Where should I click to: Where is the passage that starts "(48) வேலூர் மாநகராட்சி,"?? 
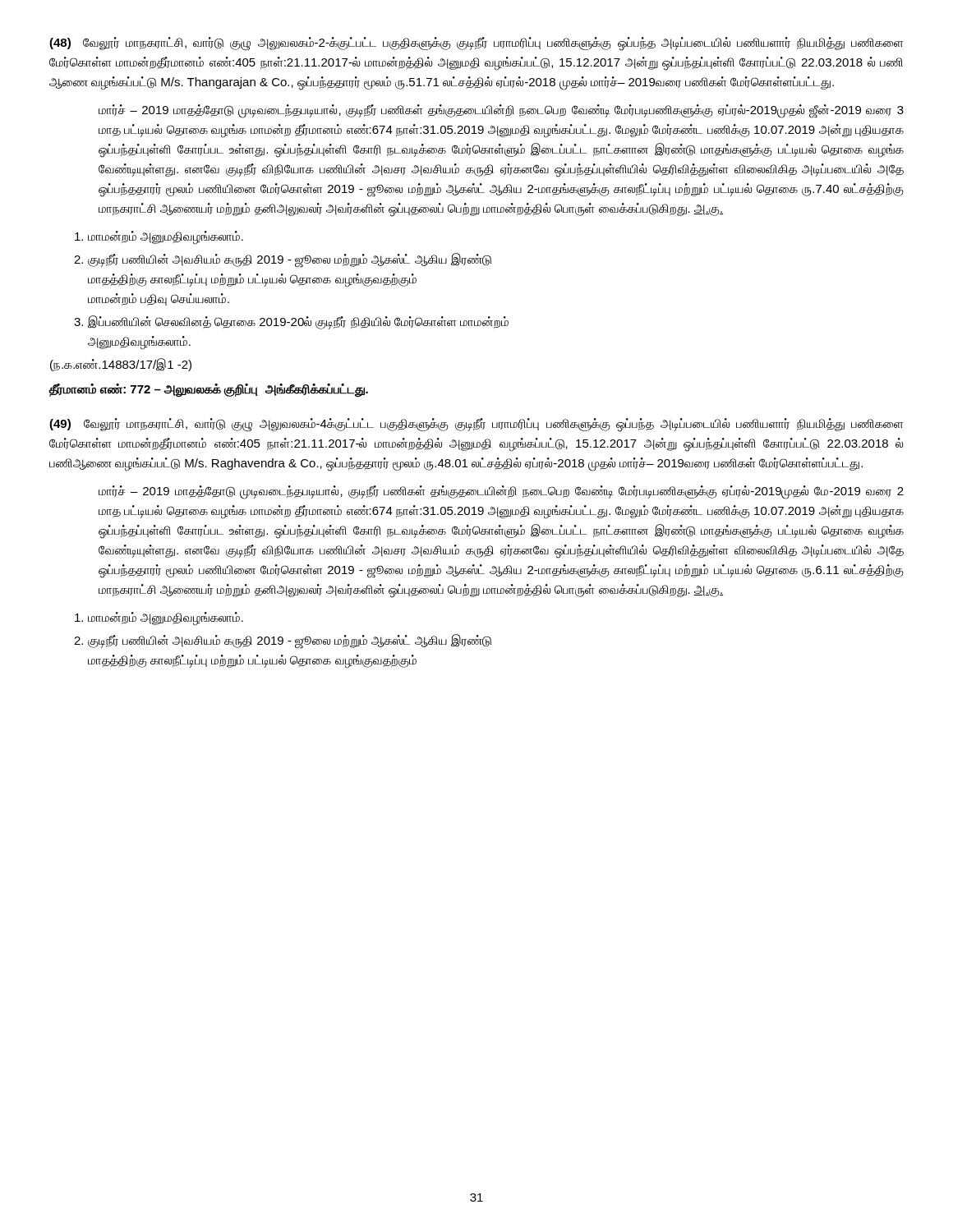tap(476, 62)
